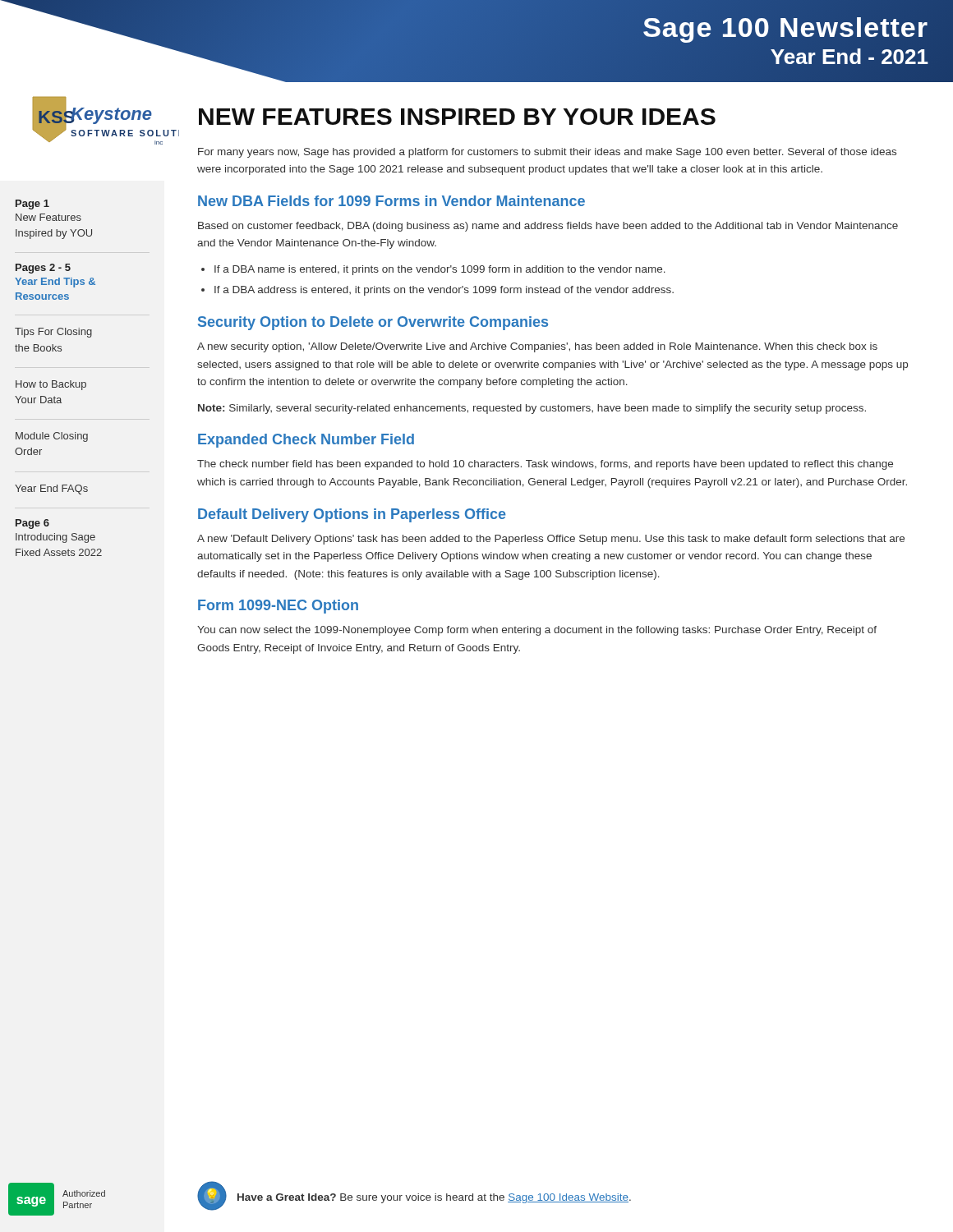953x1232 pixels.
Task: Where is the passage that starts "Pages 2 -"?
Action: pos(82,282)
